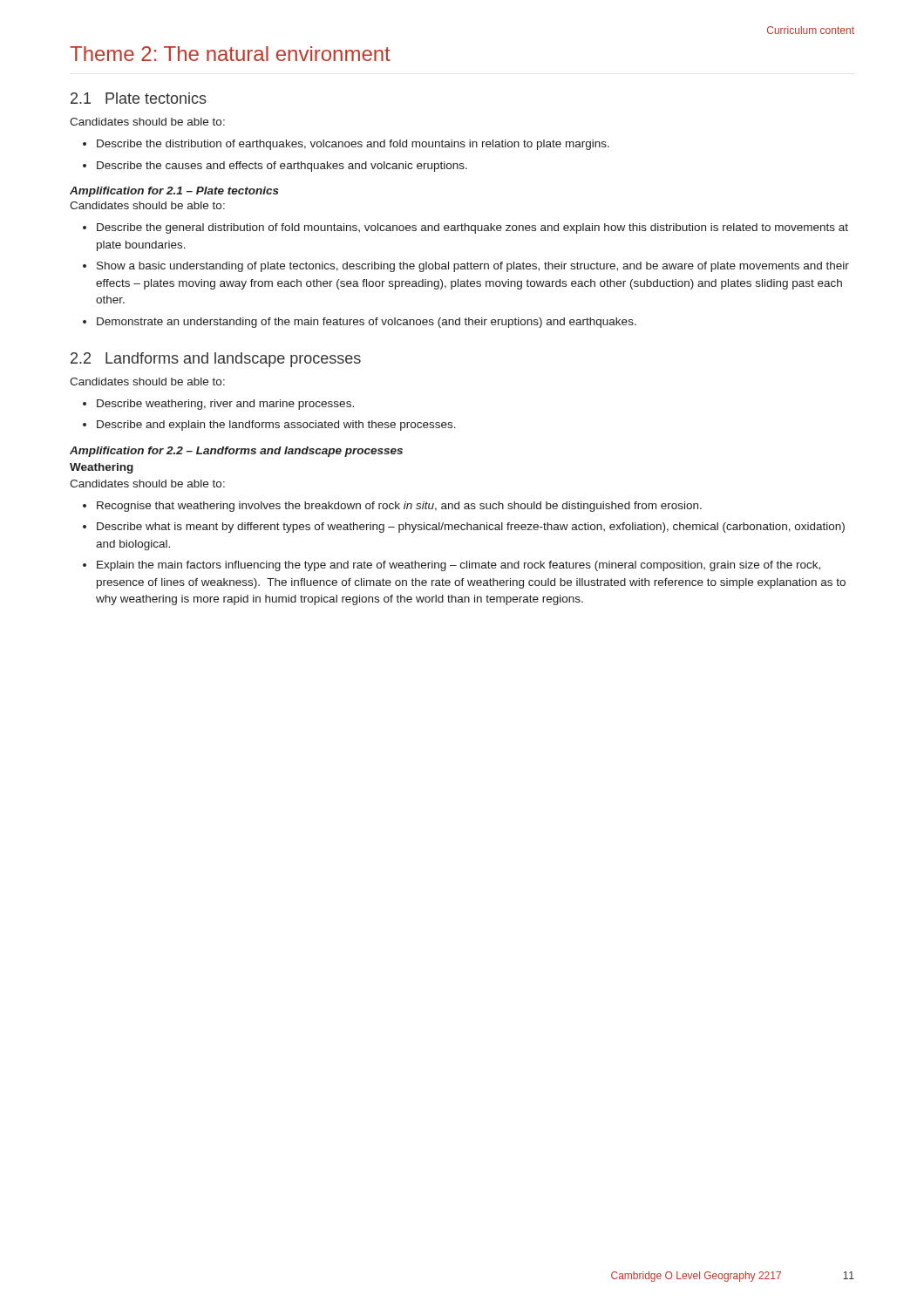The image size is (924, 1308).
Task: Locate the block of text that opens with "Demonstrate an understanding of the main features of"
Action: pos(462,322)
